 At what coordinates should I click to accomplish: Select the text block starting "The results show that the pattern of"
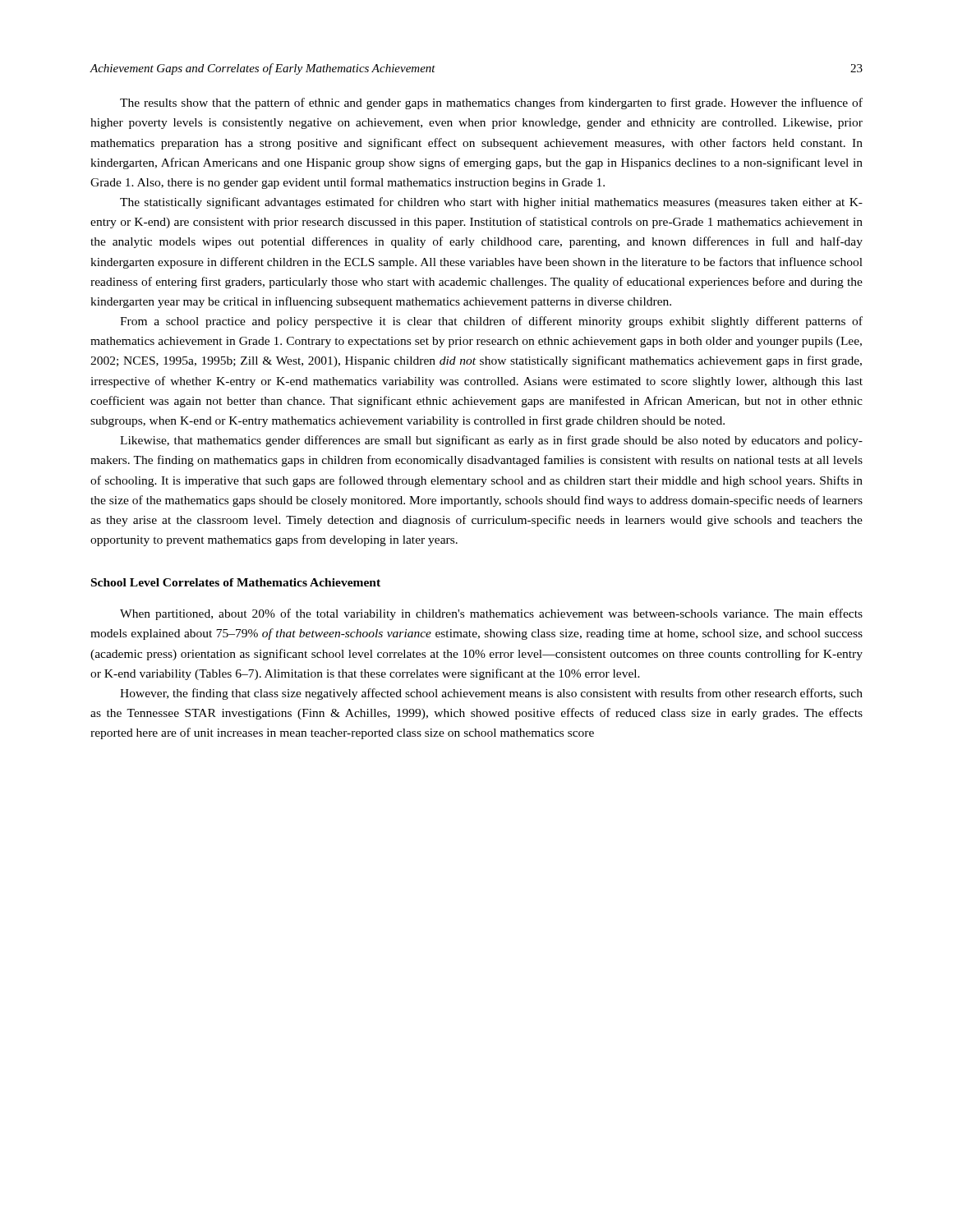pos(476,142)
